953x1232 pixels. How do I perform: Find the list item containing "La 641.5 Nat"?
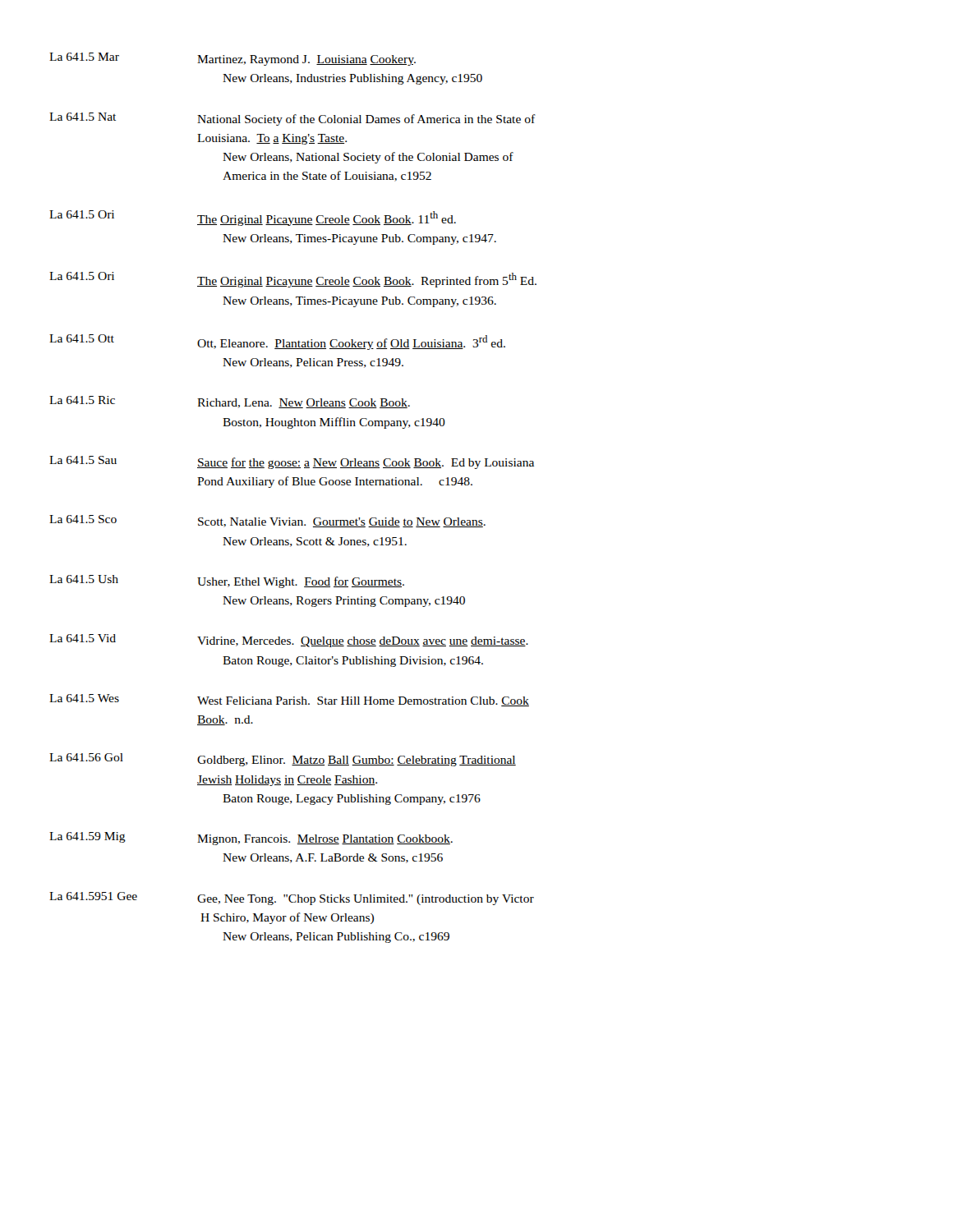pyautogui.click(x=83, y=116)
